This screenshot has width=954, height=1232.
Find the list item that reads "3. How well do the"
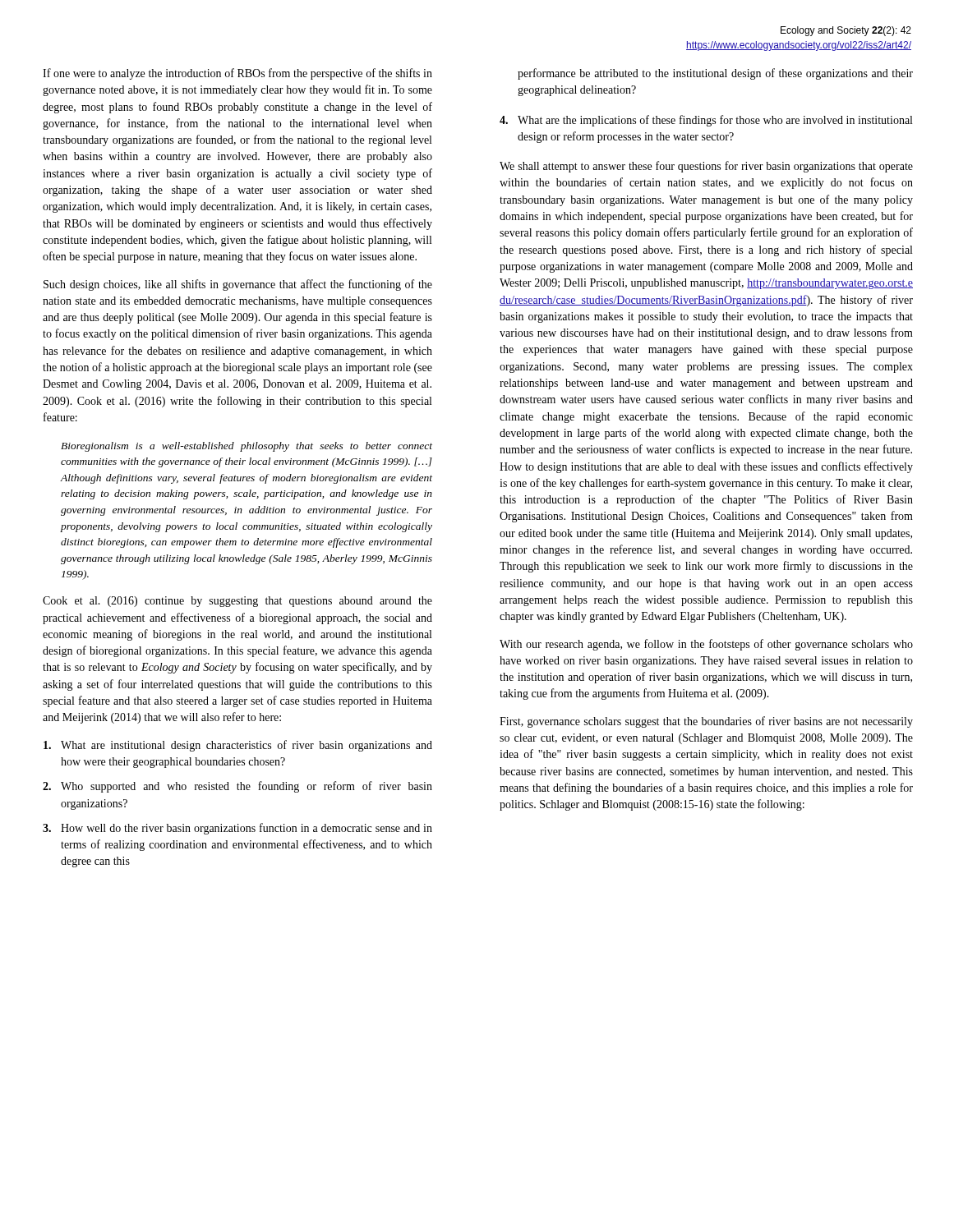(x=237, y=845)
